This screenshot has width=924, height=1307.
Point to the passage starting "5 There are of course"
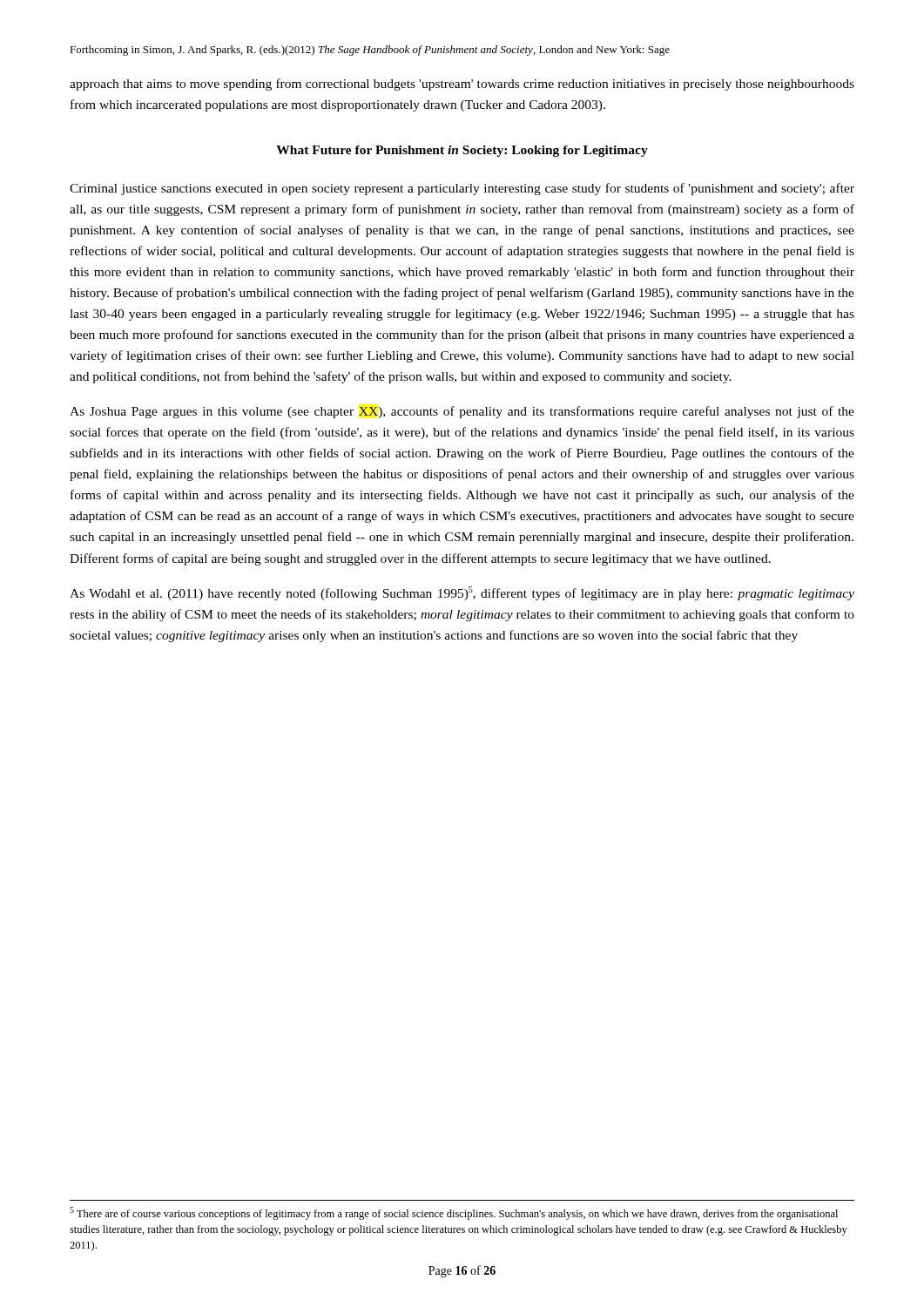(x=458, y=1228)
